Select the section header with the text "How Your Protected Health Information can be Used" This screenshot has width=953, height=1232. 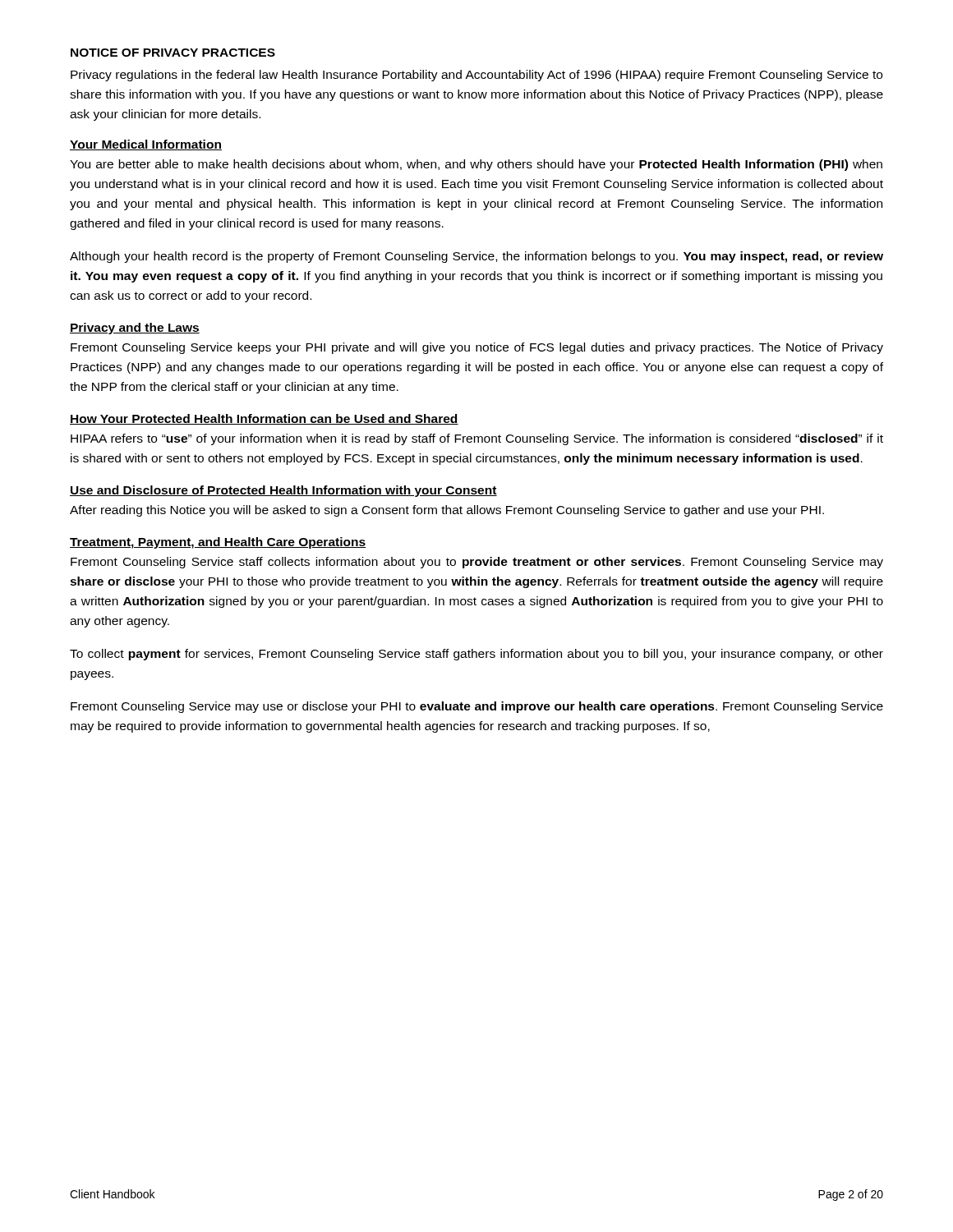pos(264,419)
